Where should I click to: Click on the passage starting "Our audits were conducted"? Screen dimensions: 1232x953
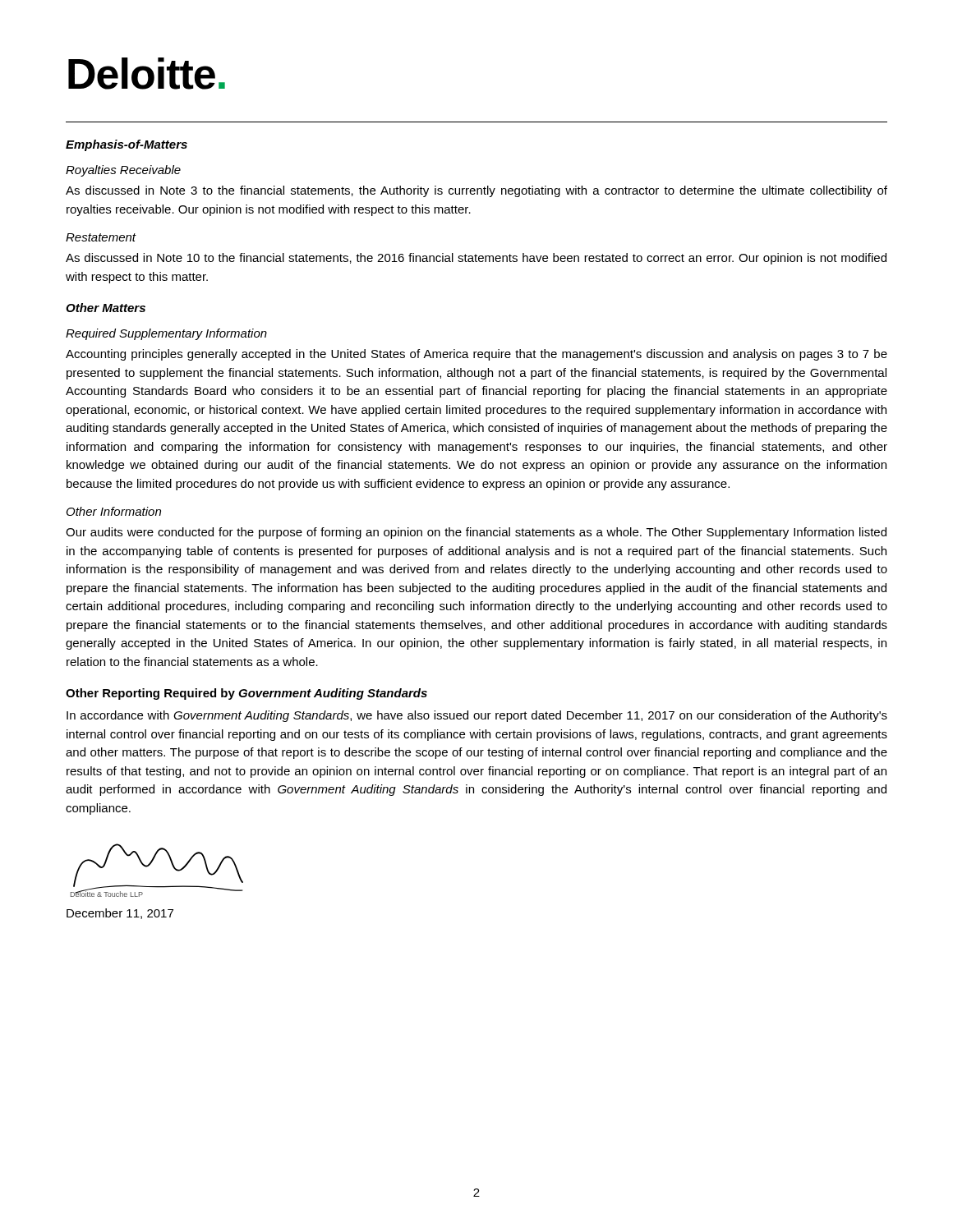[x=476, y=596]
